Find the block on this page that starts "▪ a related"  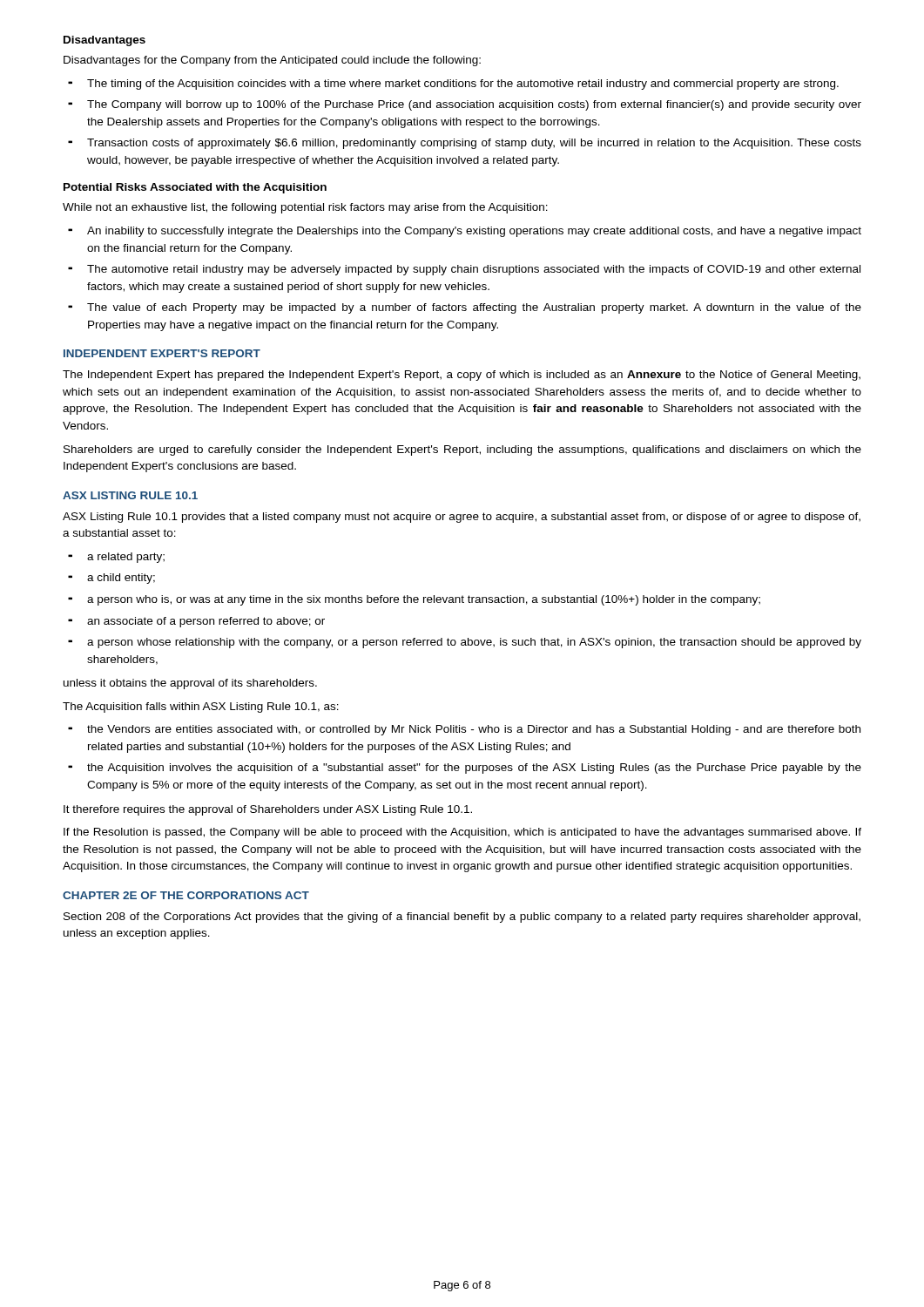click(118, 556)
